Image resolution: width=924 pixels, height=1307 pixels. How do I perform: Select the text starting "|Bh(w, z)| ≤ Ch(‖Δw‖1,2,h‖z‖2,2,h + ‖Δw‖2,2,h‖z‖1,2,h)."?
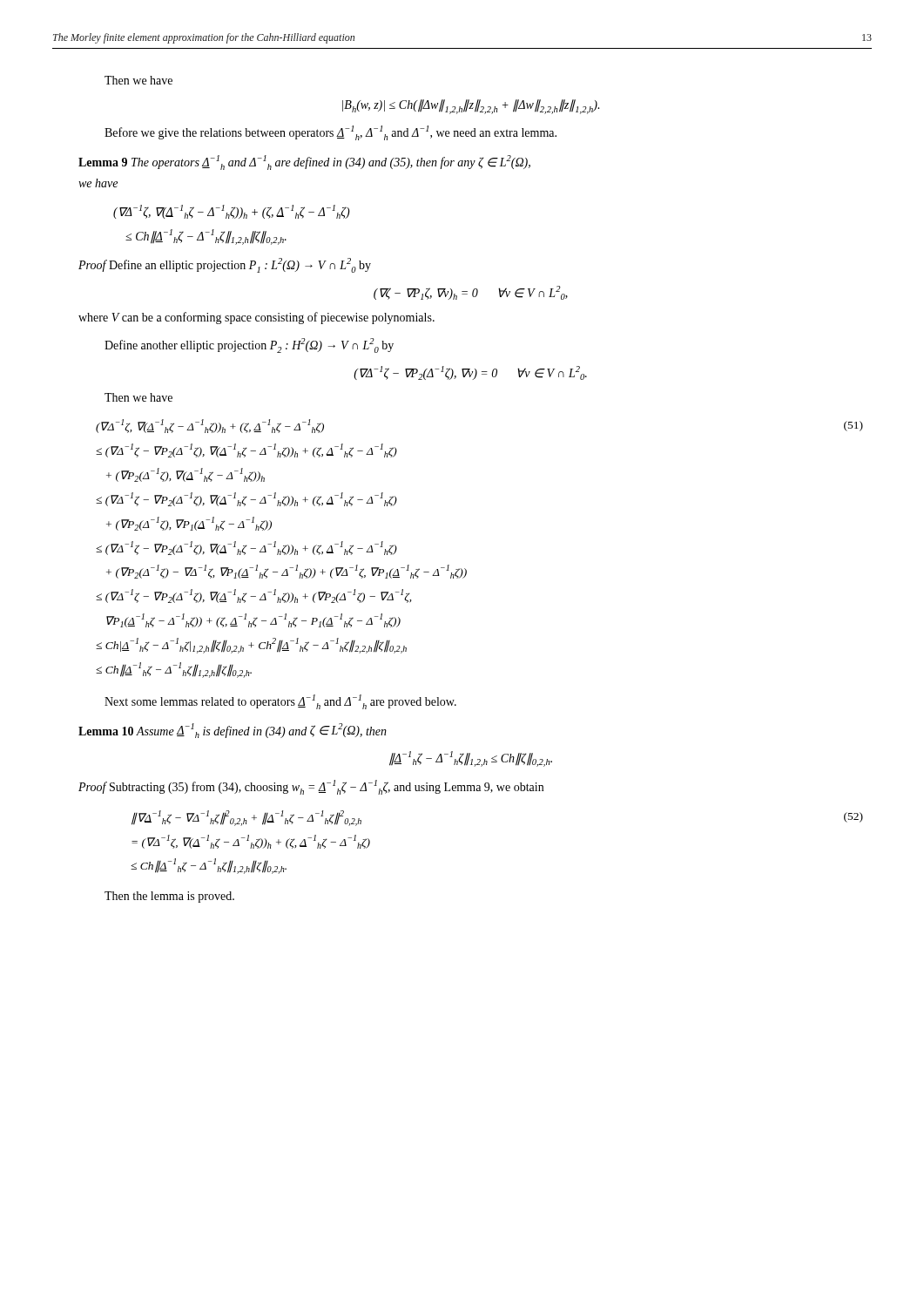[x=471, y=106]
